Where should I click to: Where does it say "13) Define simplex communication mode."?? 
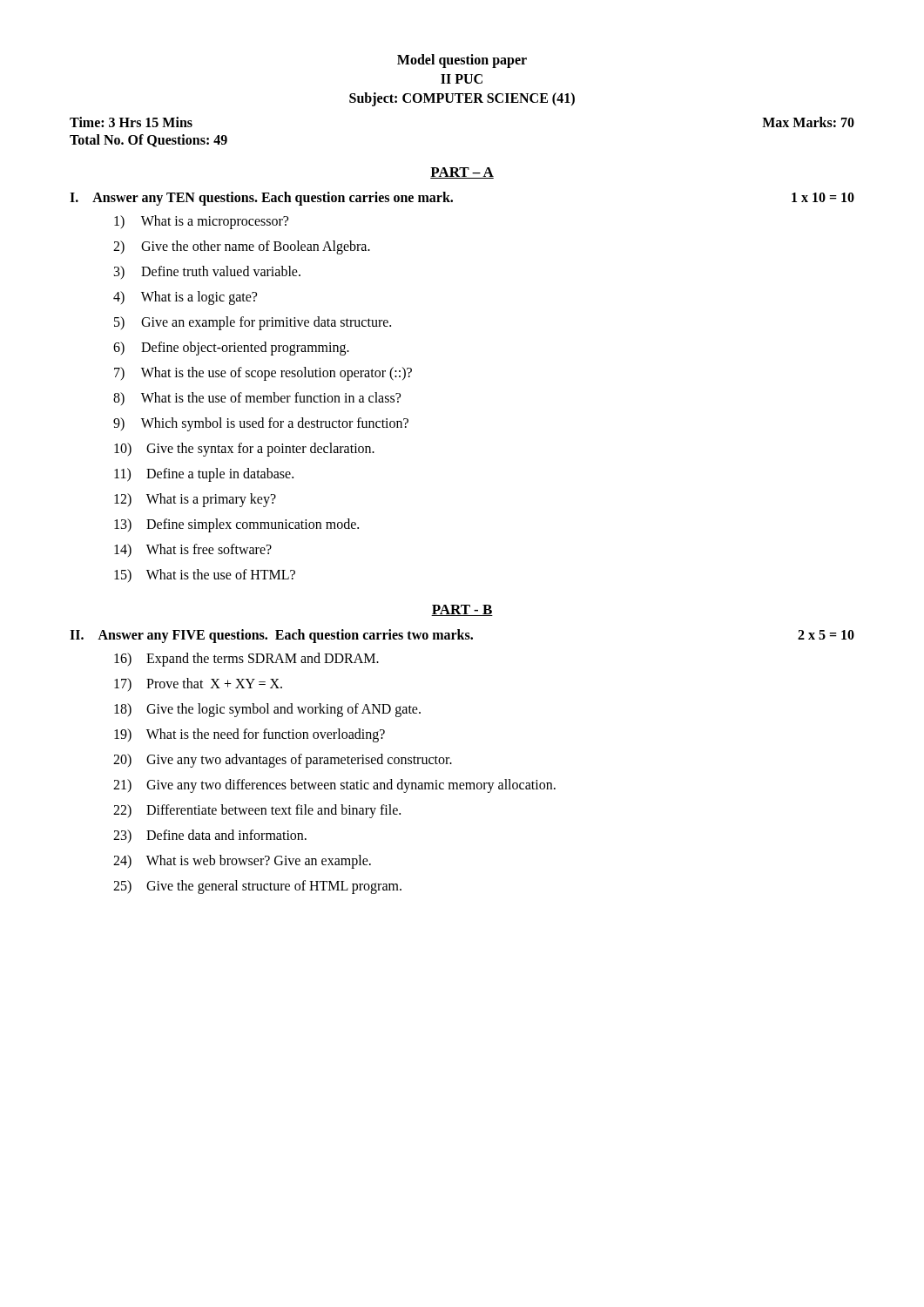(237, 524)
